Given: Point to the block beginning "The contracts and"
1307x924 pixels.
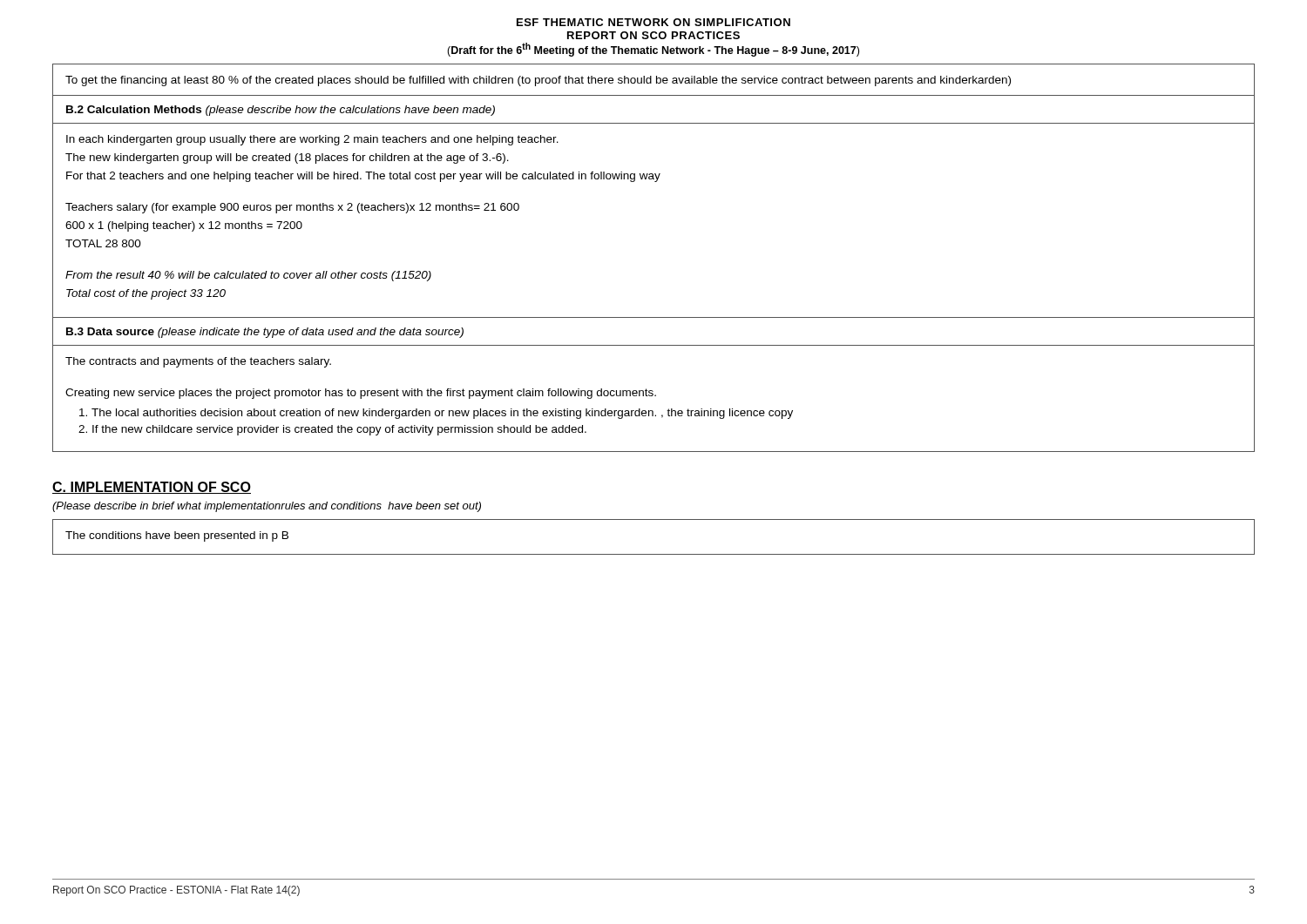Looking at the screenshot, I should tap(654, 395).
